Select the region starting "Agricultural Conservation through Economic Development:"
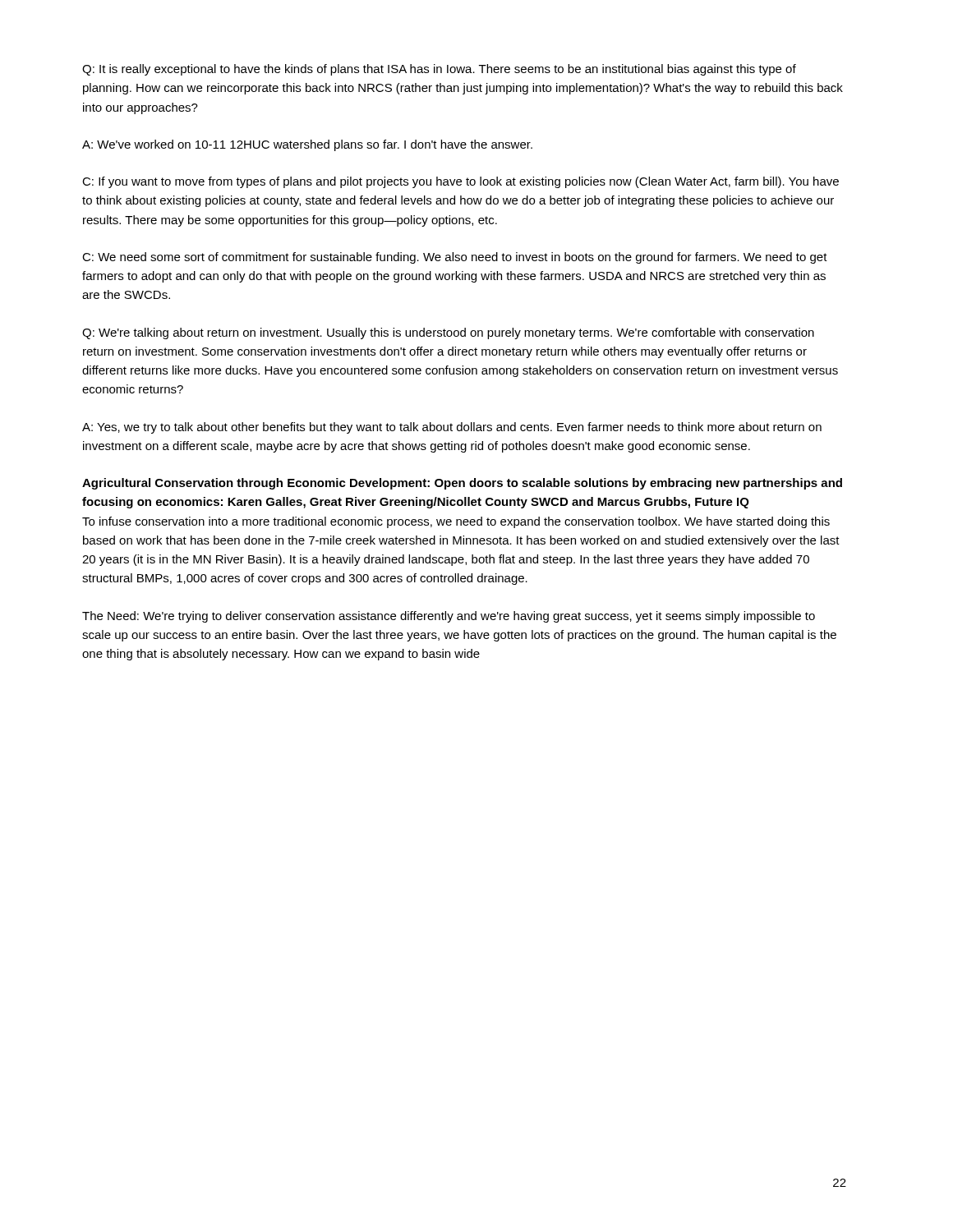The image size is (953, 1232). point(463,530)
